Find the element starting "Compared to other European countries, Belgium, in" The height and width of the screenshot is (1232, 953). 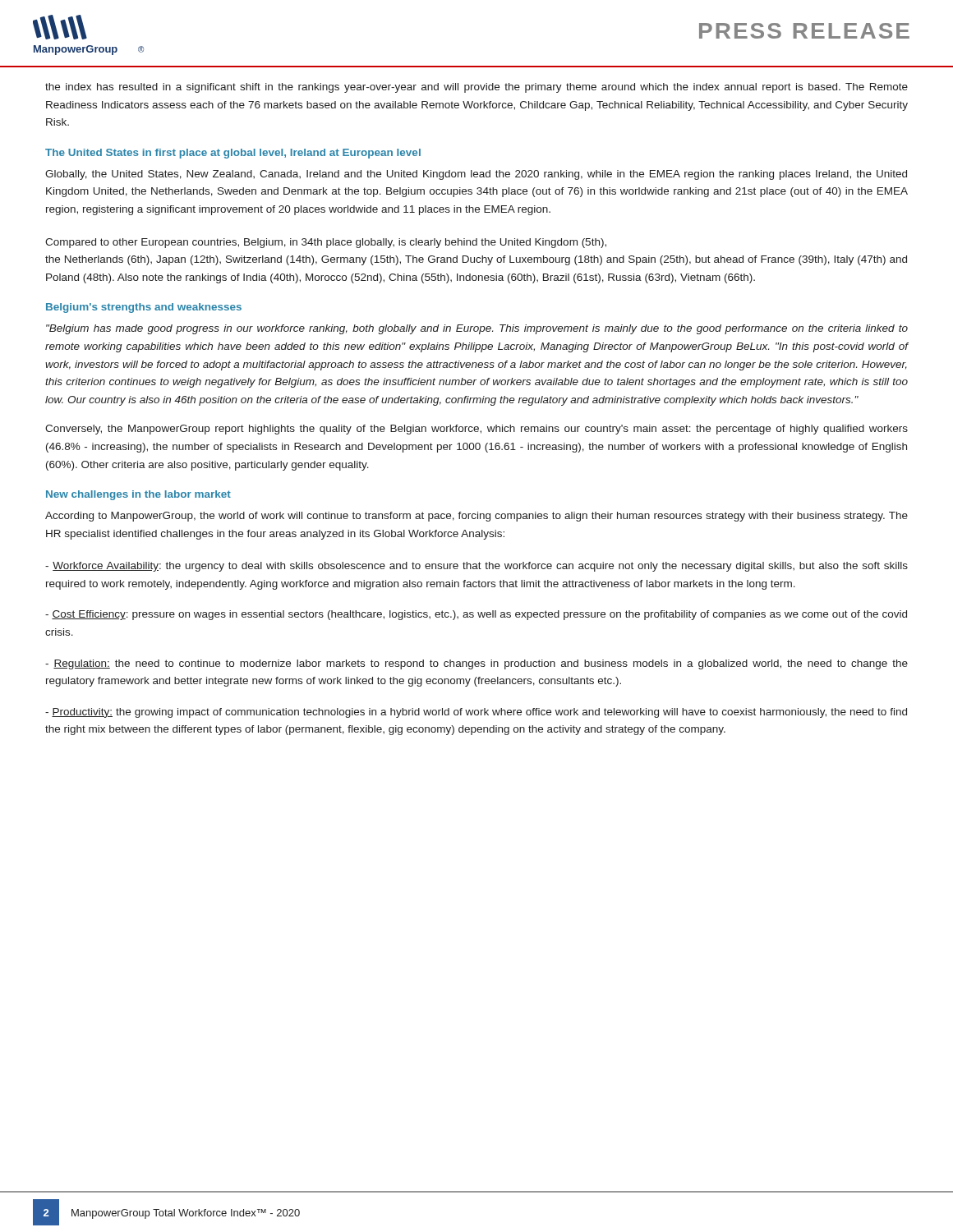click(x=476, y=259)
